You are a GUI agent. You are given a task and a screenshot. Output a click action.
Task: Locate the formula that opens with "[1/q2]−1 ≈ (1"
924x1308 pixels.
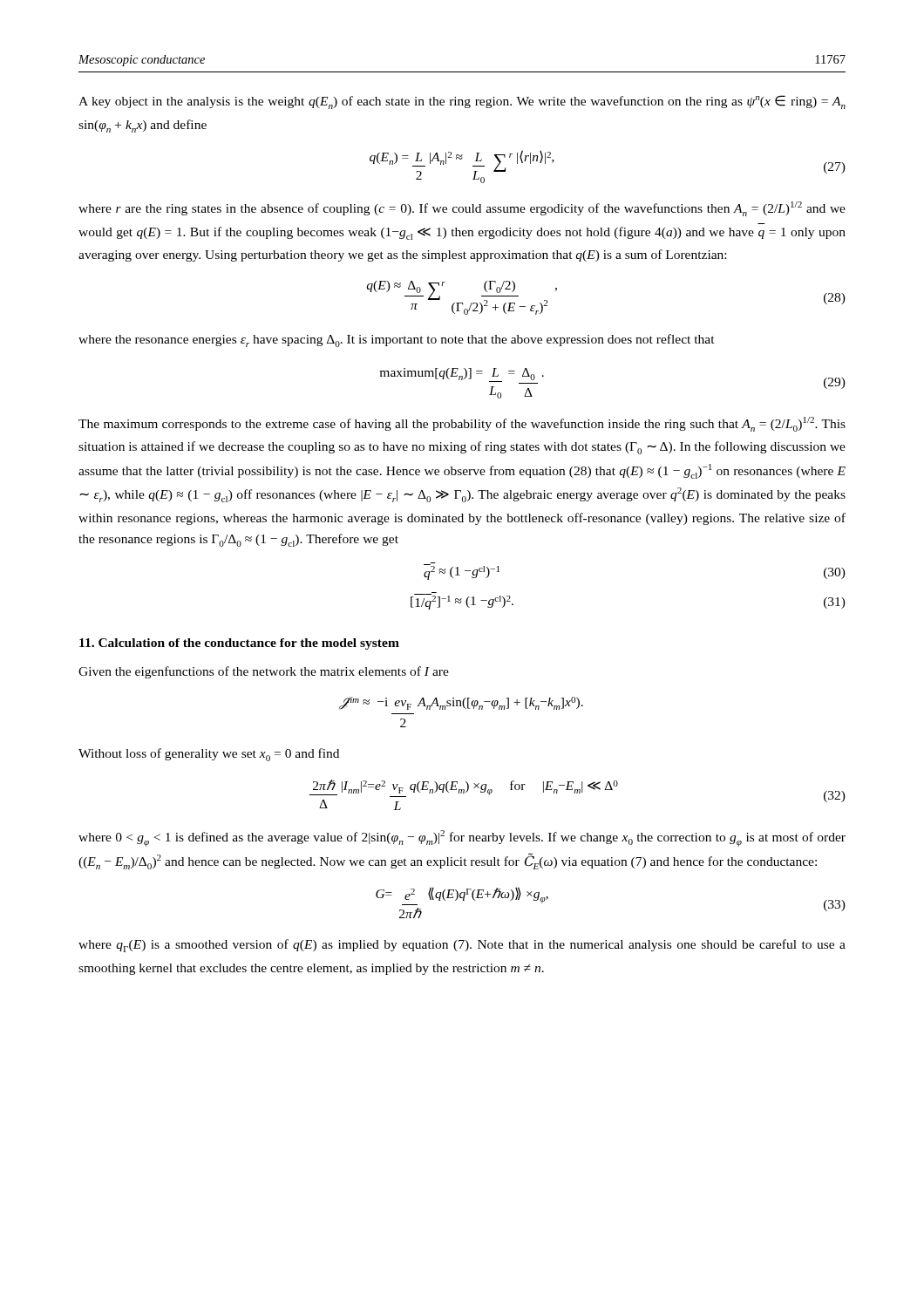coord(462,602)
